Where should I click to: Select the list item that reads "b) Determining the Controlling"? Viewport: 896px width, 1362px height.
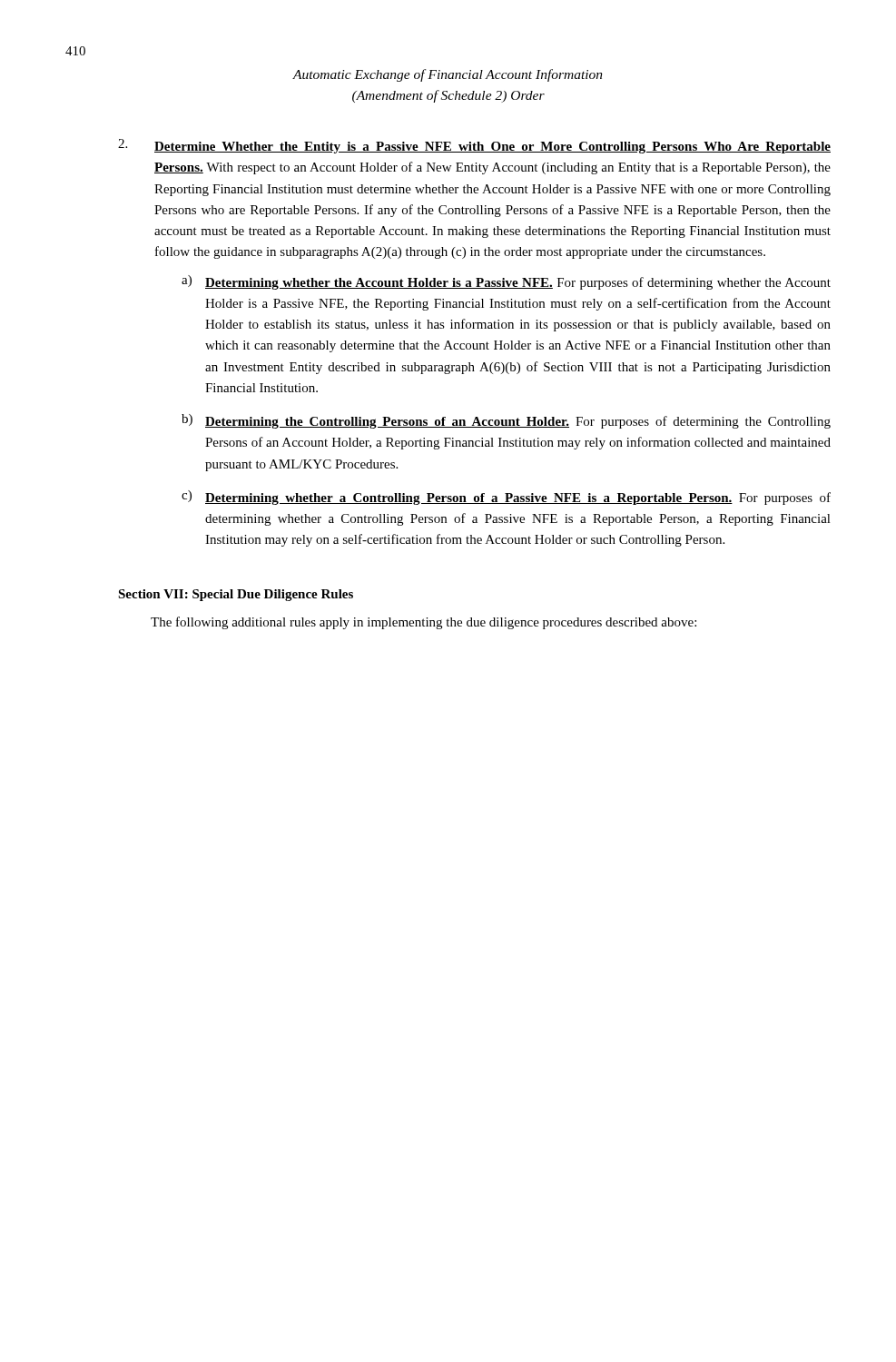pyautogui.click(x=506, y=443)
